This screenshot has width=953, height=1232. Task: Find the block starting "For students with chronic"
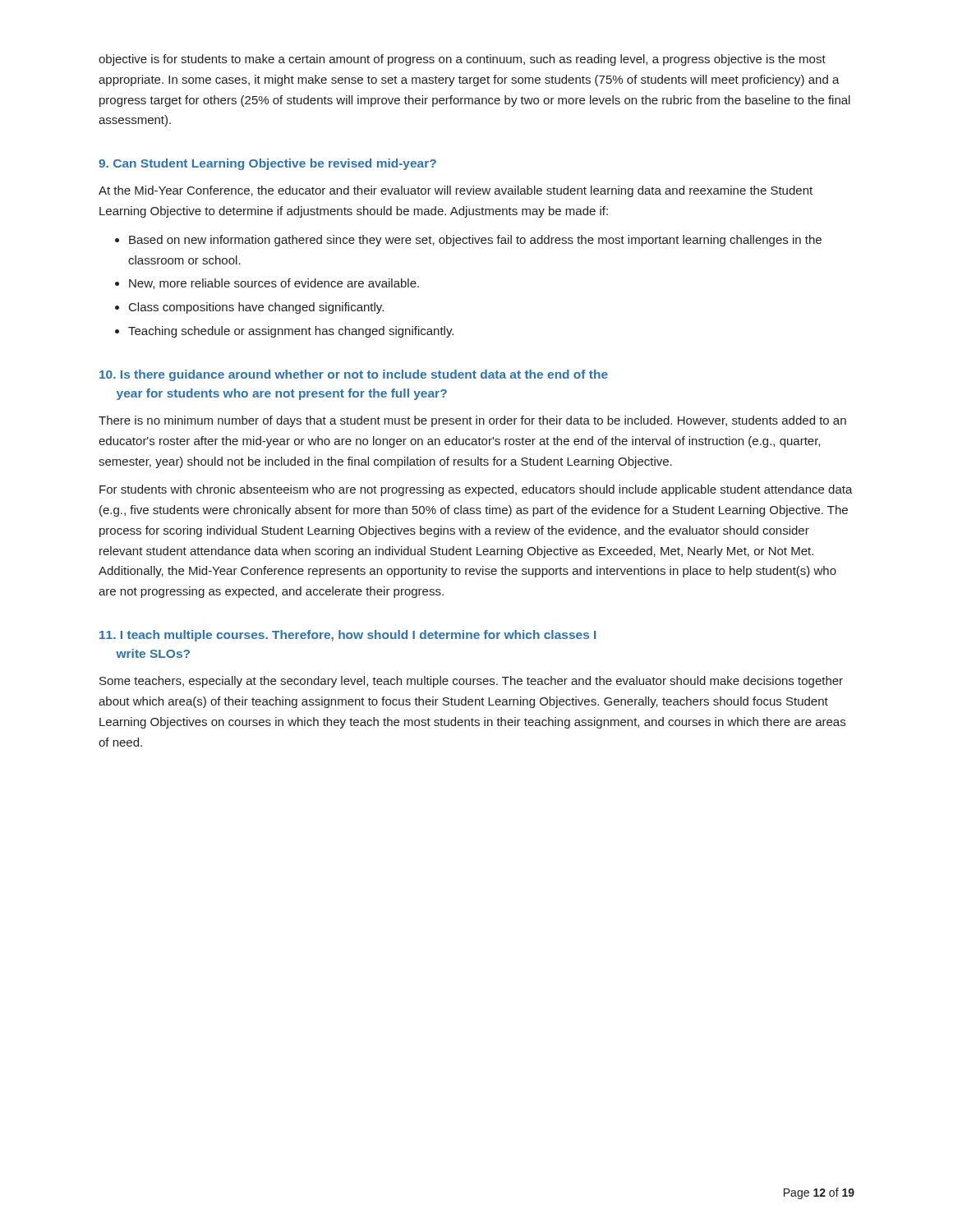(x=475, y=540)
